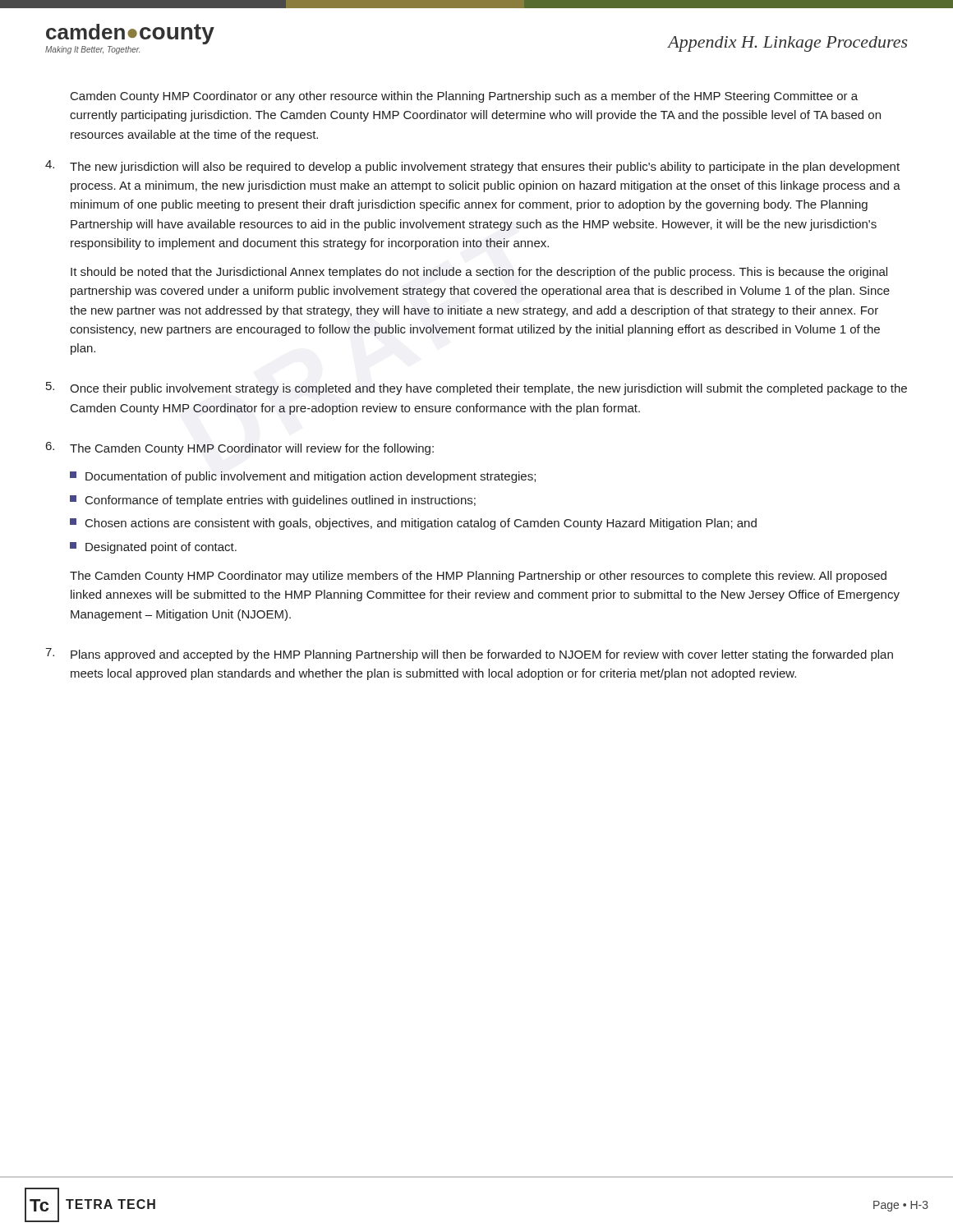Locate the block of text that opens with "4. The new jurisdiction will"
Viewport: 953px width, 1232px height.
(x=476, y=262)
